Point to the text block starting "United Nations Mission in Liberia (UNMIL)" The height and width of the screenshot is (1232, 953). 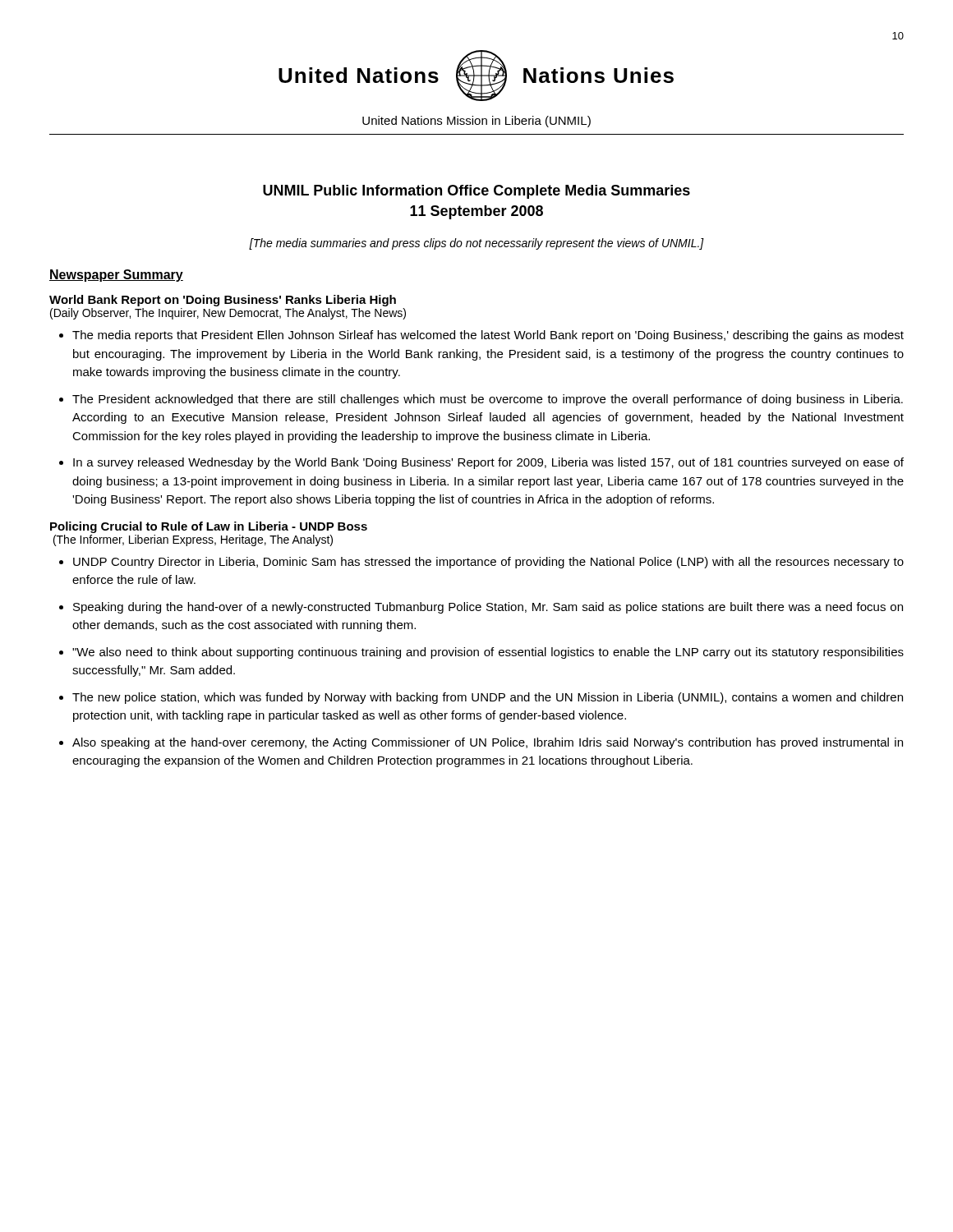point(476,120)
